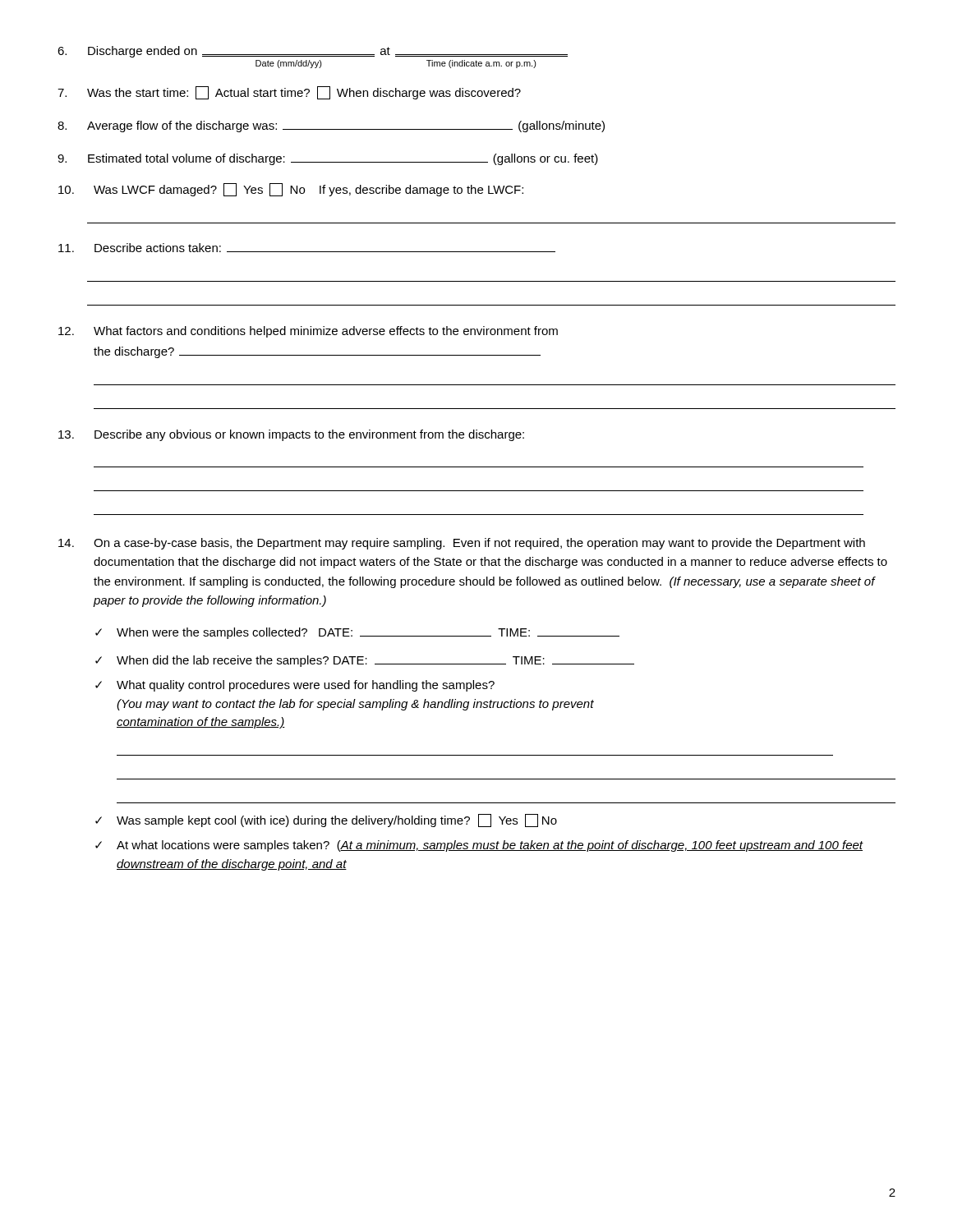The image size is (953, 1232).
Task: Click on the list item containing "7. Was the start time: Actual"
Action: tap(476, 93)
